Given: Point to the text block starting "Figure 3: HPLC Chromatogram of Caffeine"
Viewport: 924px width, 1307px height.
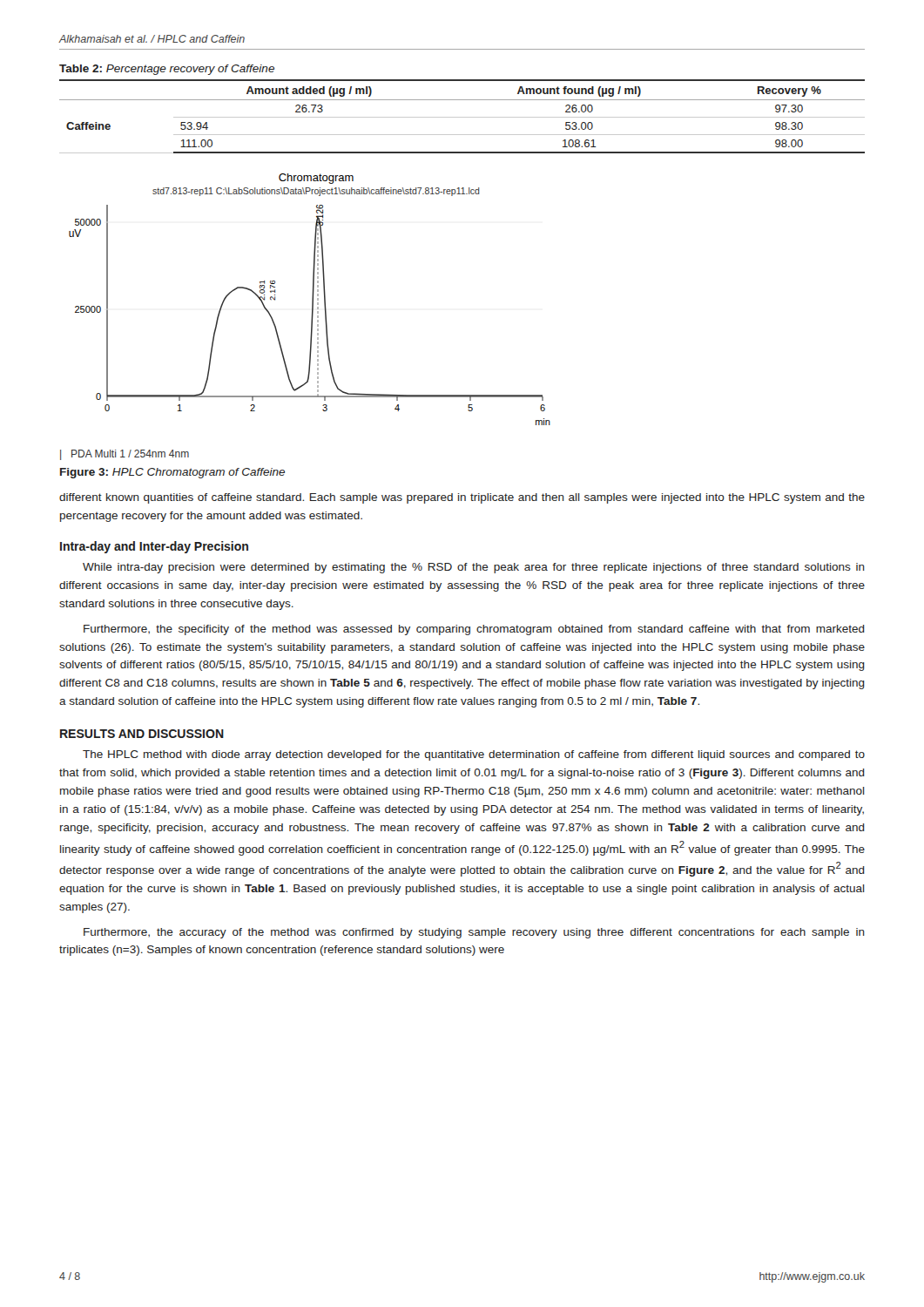Looking at the screenshot, I should click(x=172, y=472).
